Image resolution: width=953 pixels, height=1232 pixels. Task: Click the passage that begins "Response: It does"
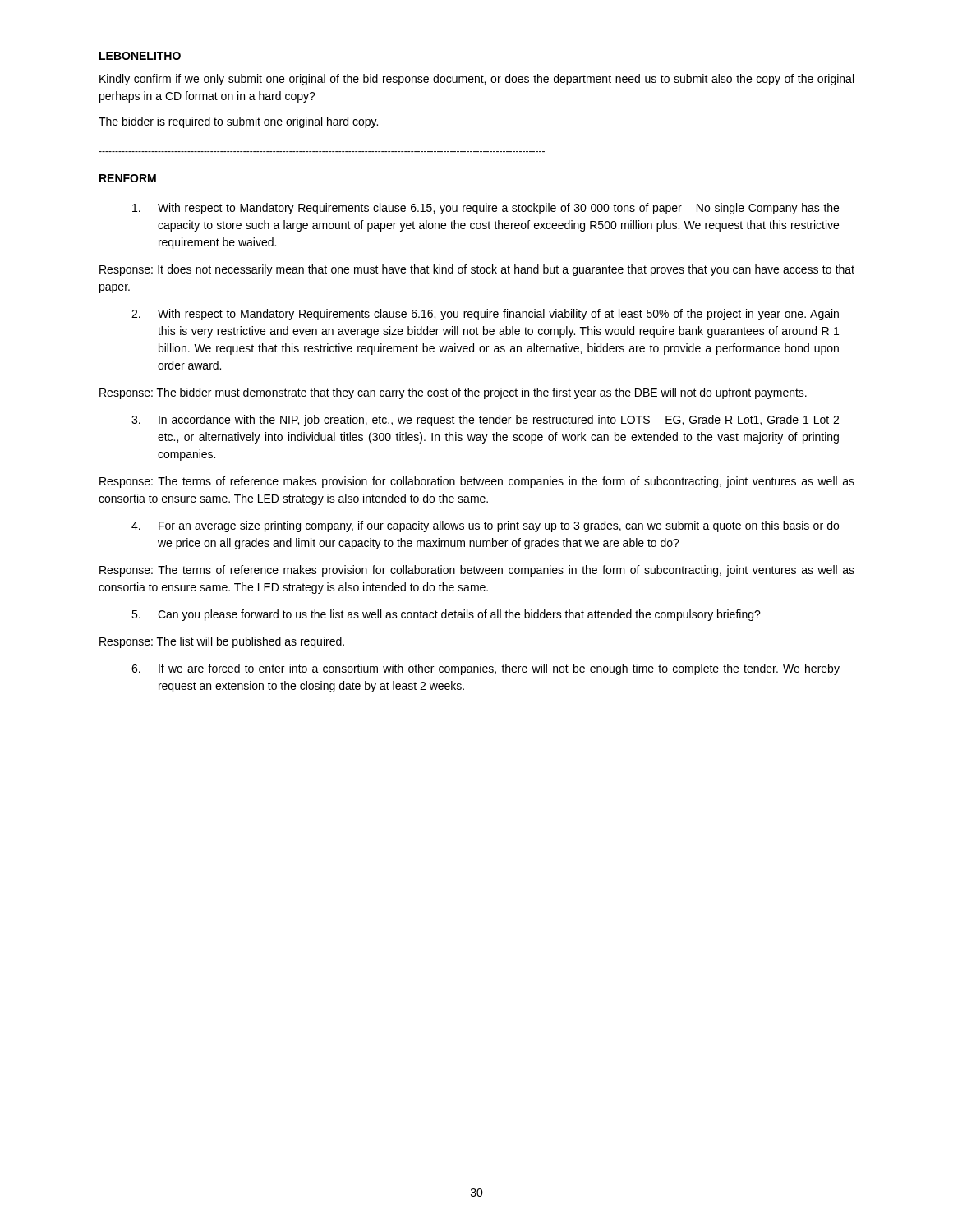coord(476,278)
